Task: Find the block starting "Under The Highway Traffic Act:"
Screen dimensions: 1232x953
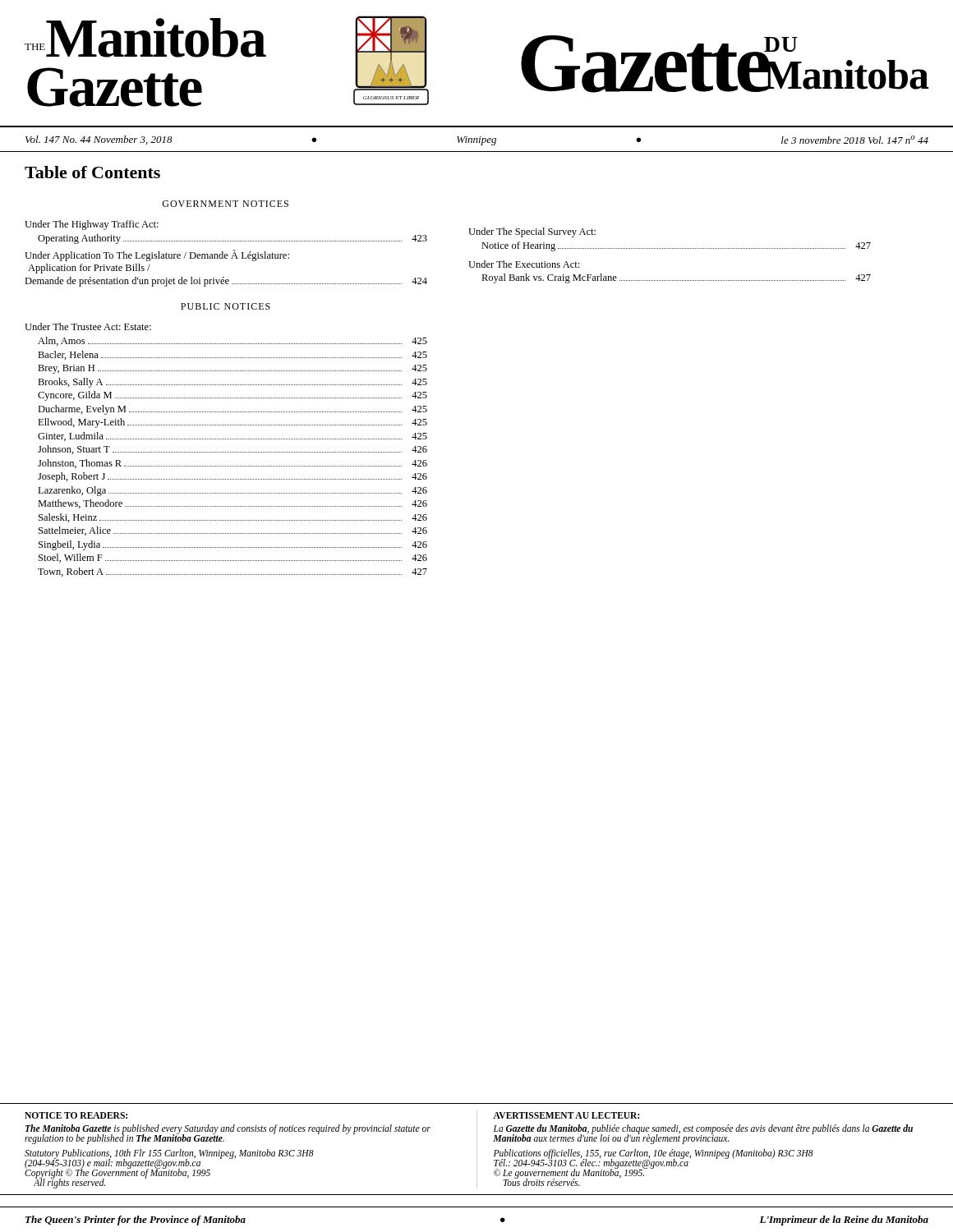Action: pos(226,232)
